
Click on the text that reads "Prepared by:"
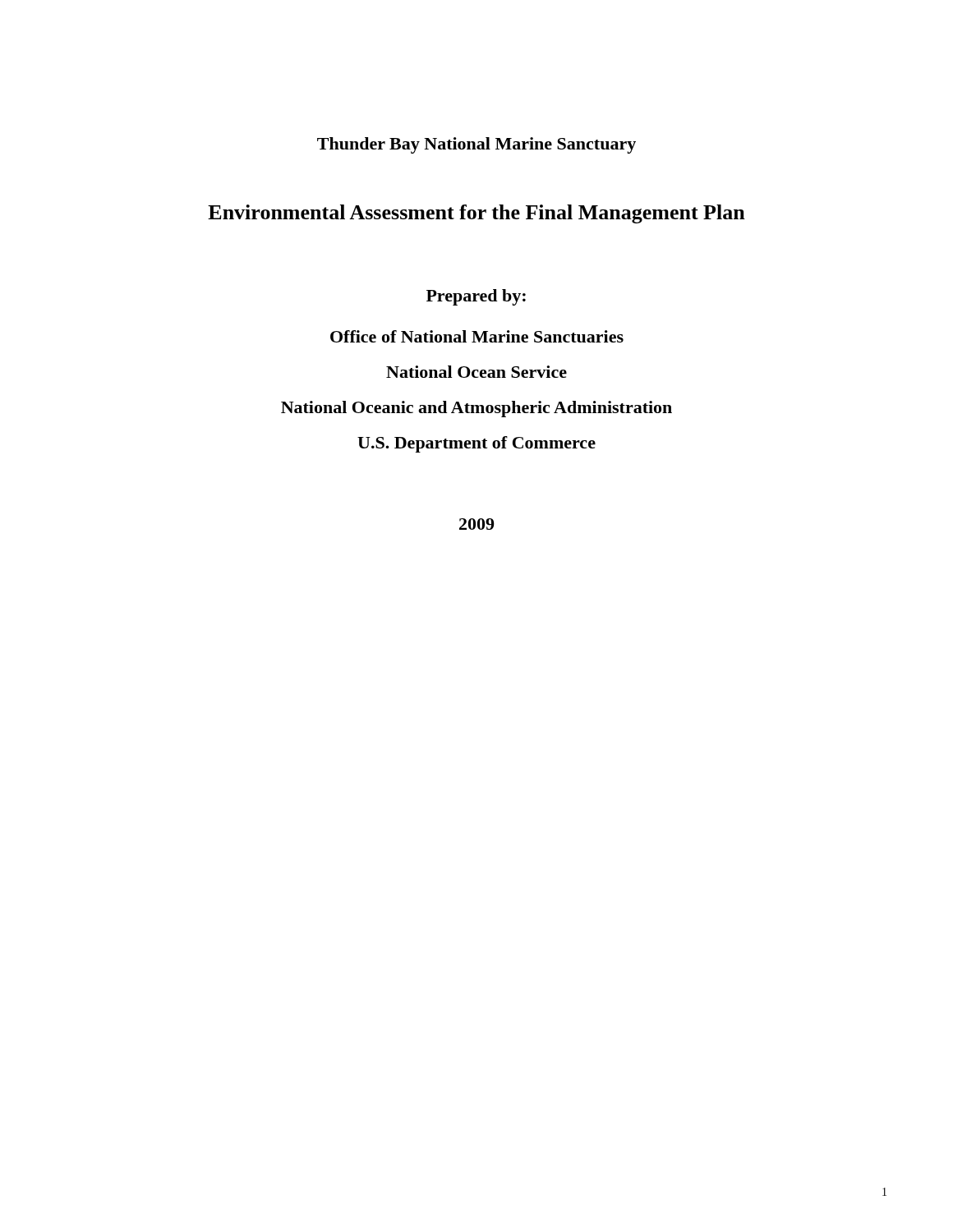point(476,295)
